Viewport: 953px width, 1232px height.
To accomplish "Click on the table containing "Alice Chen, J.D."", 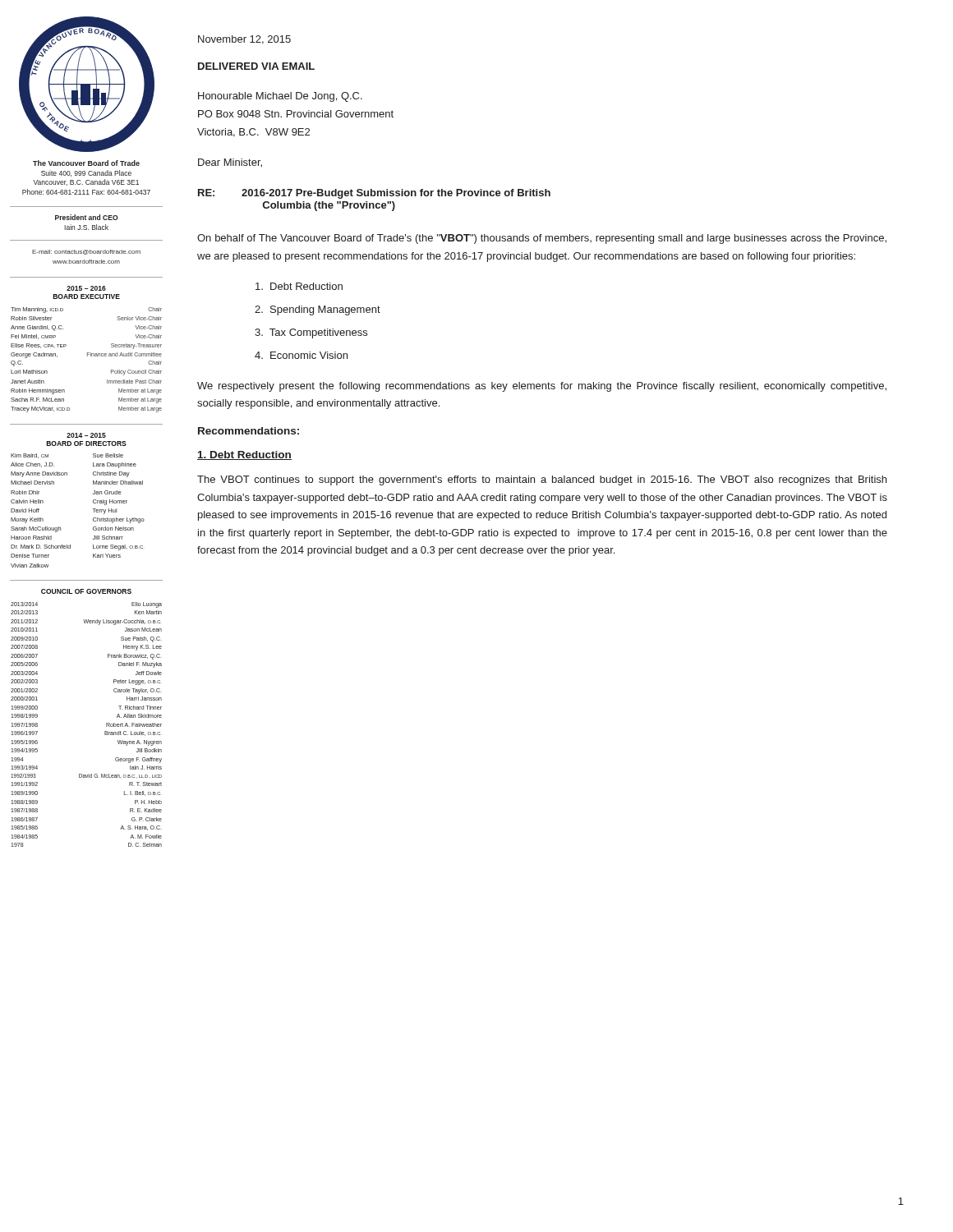I will 86,511.
